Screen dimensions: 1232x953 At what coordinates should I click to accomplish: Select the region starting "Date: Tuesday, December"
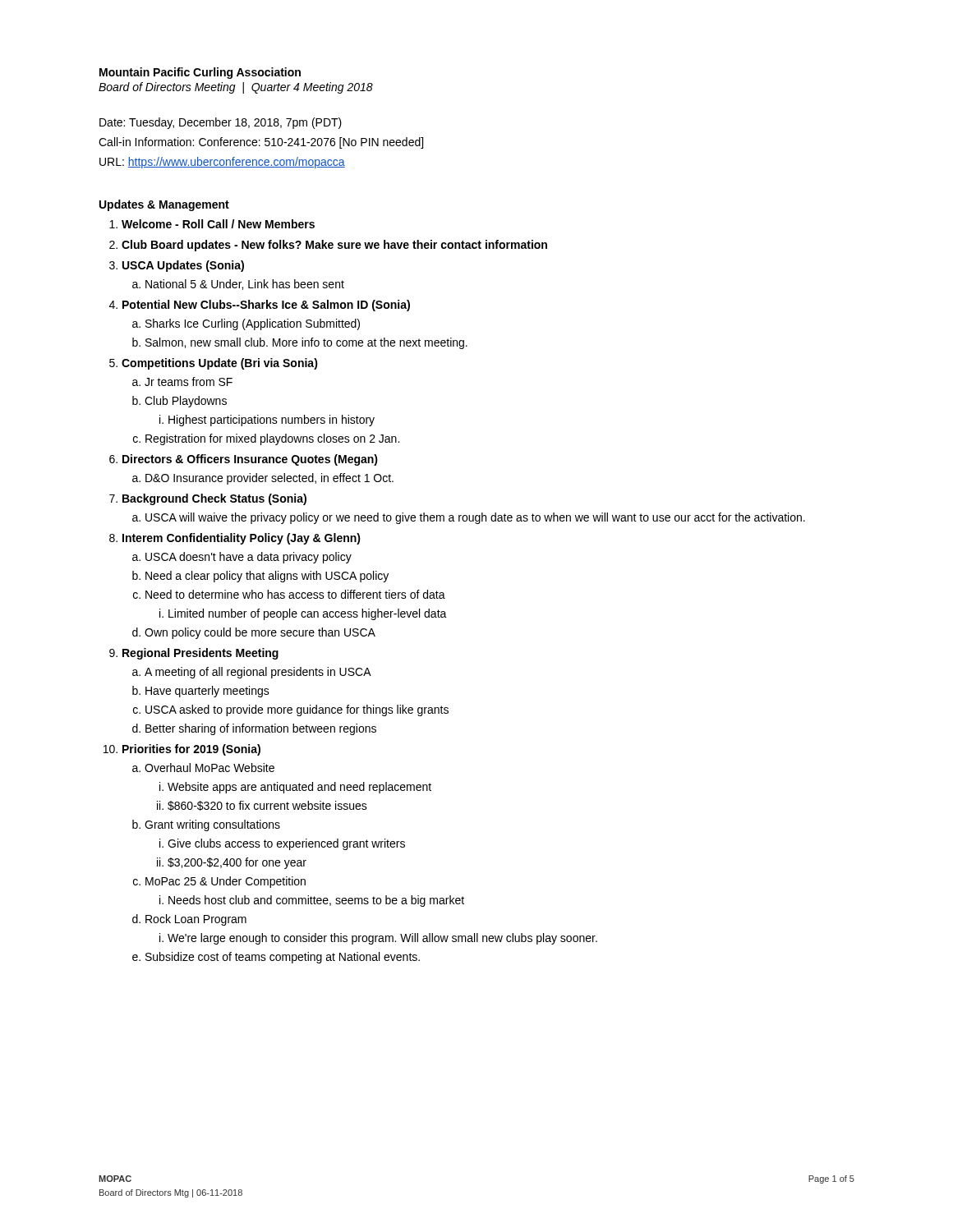pos(261,142)
